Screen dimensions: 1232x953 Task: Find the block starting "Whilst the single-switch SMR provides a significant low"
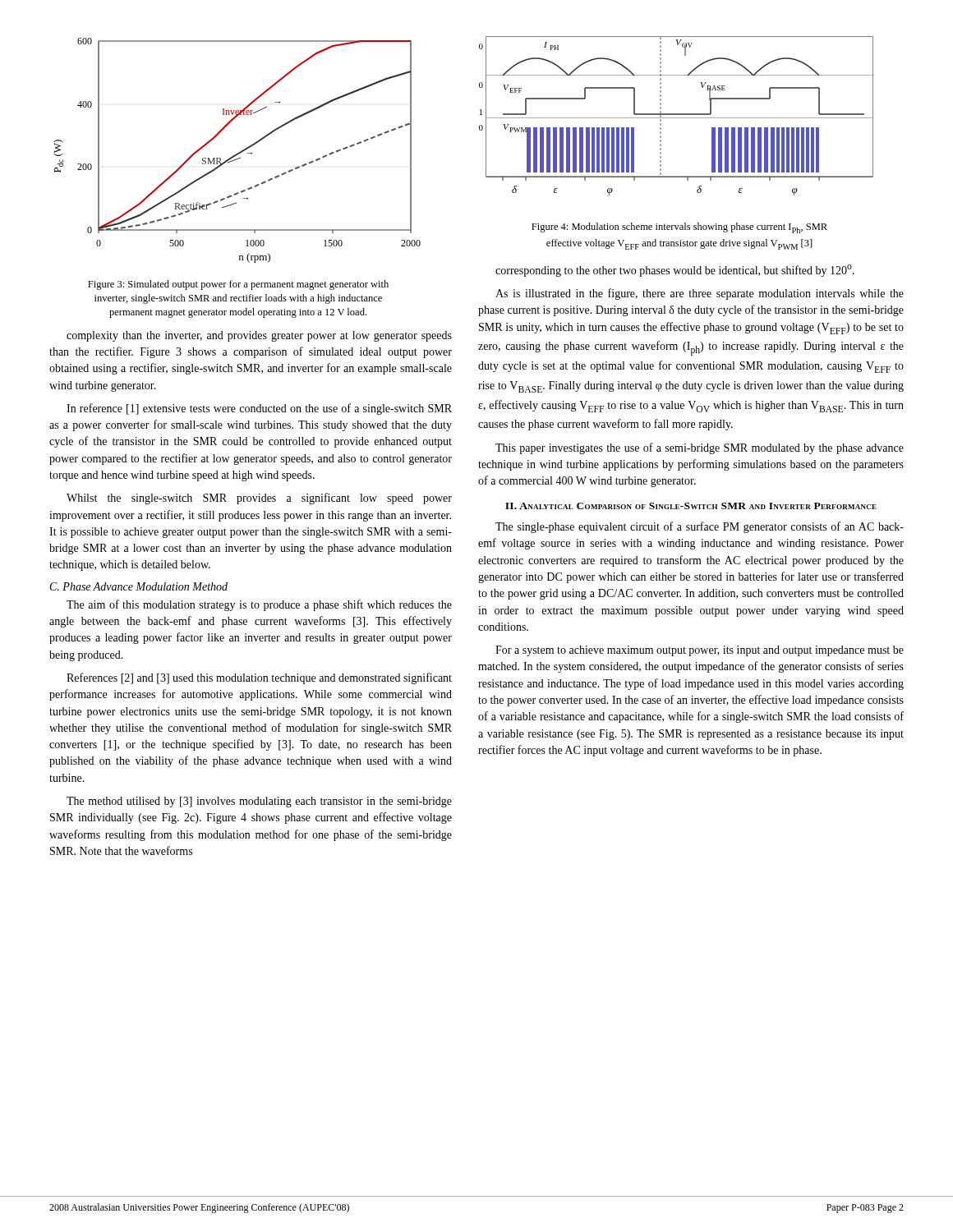(x=251, y=532)
